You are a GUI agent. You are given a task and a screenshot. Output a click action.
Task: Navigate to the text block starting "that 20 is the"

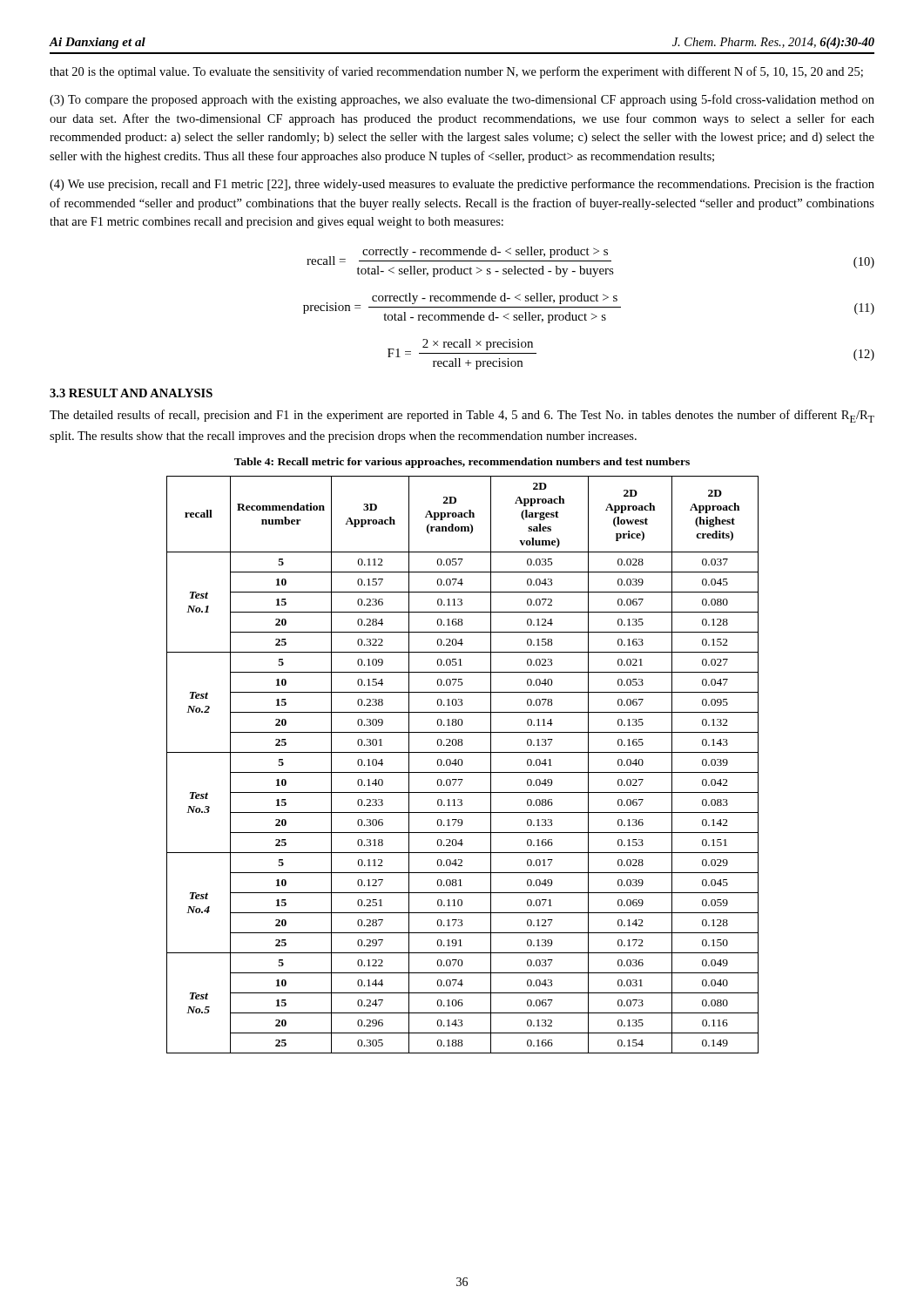point(457,71)
